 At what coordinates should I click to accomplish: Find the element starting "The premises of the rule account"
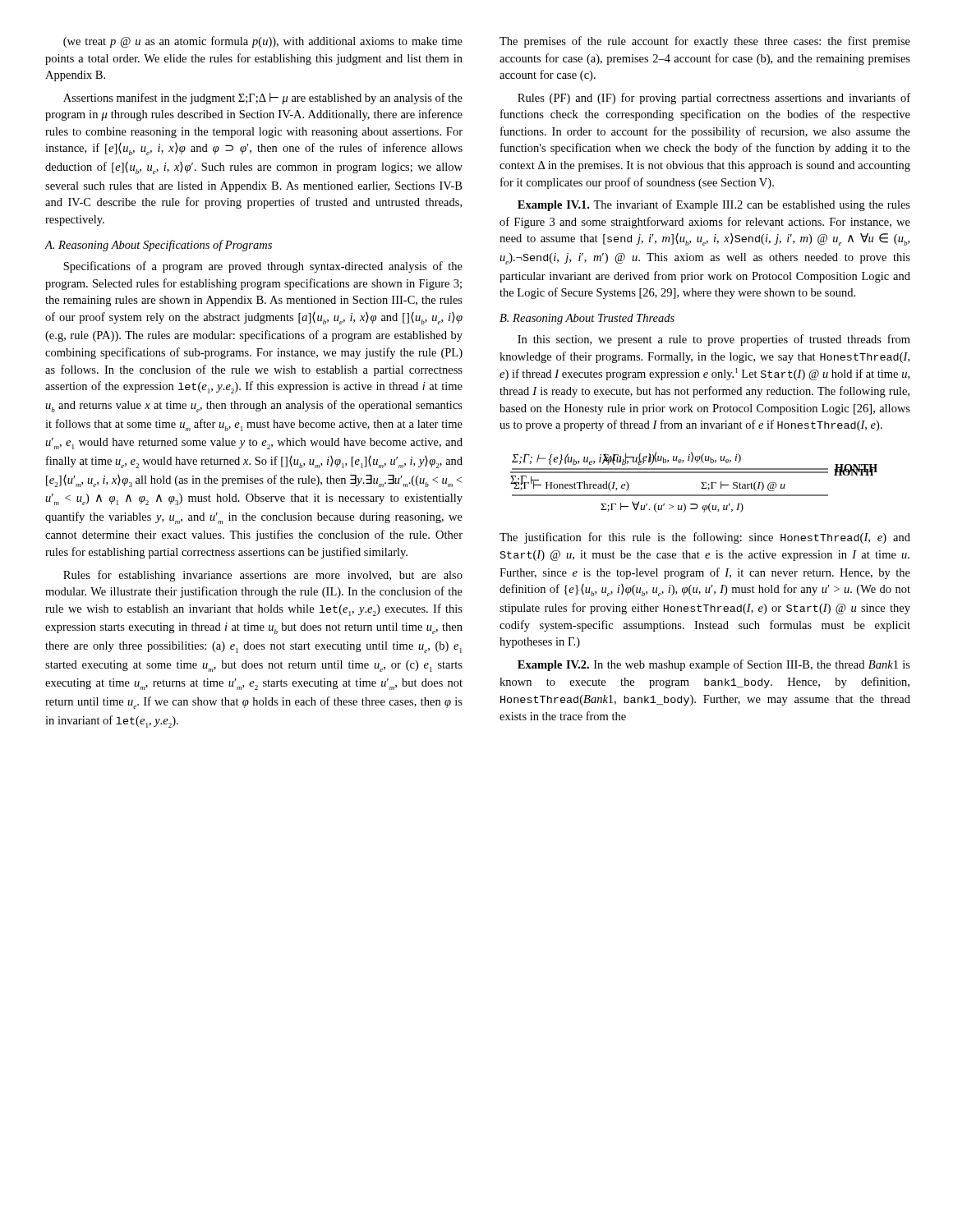[x=705, y=112]
